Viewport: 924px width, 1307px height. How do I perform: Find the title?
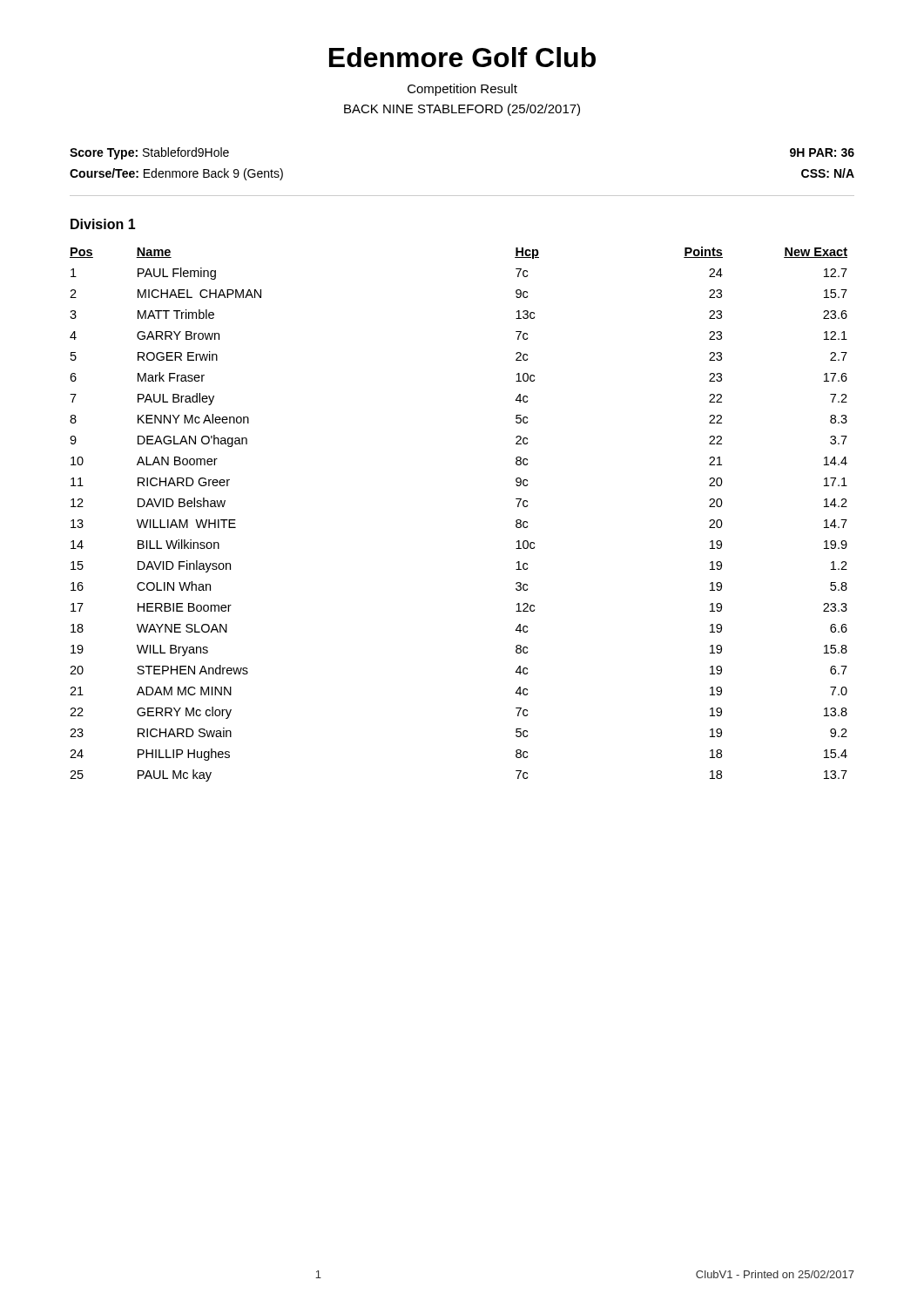point(462,80)
